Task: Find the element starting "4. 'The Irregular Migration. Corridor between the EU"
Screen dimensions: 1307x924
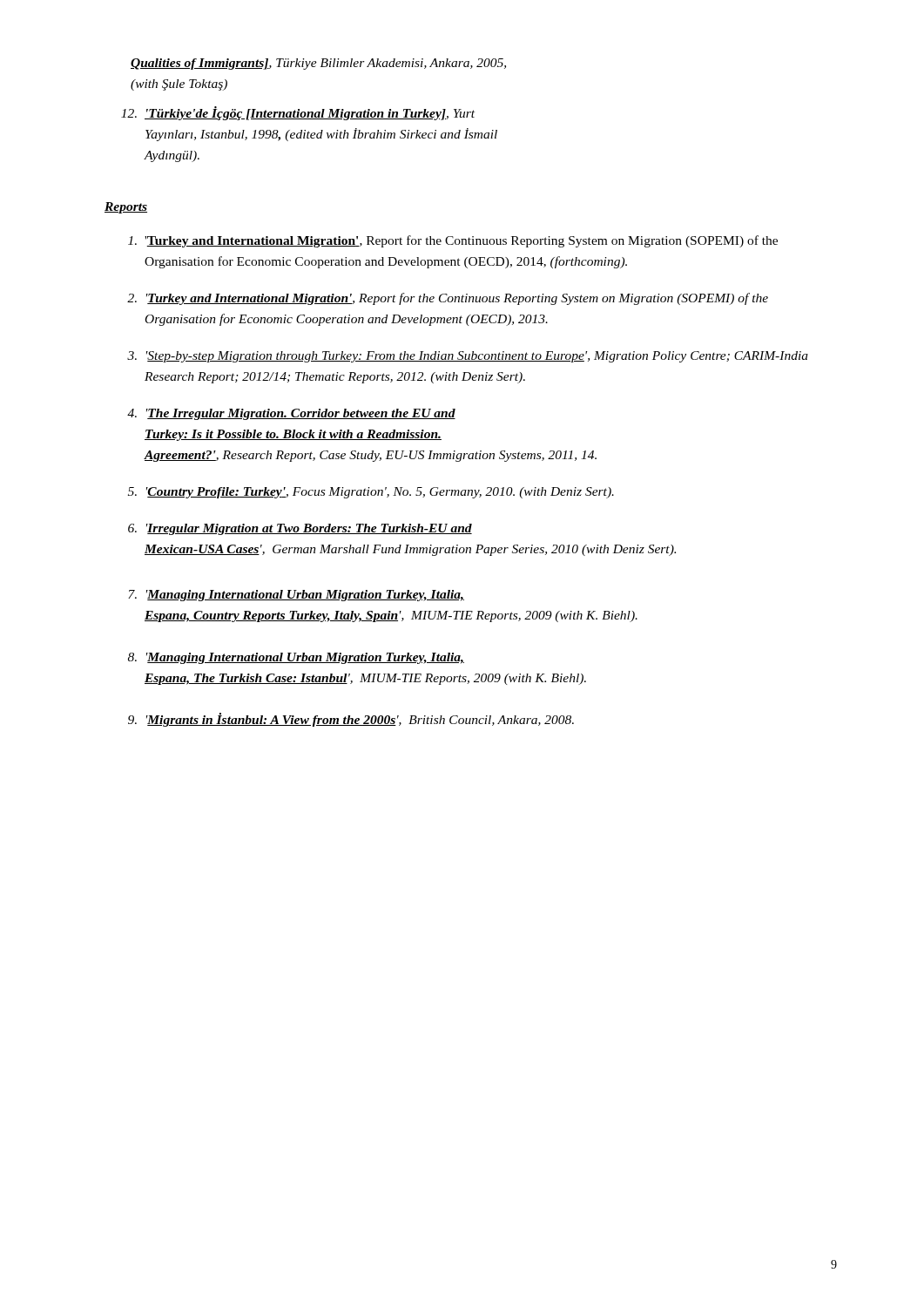Action: pos(351,434)
